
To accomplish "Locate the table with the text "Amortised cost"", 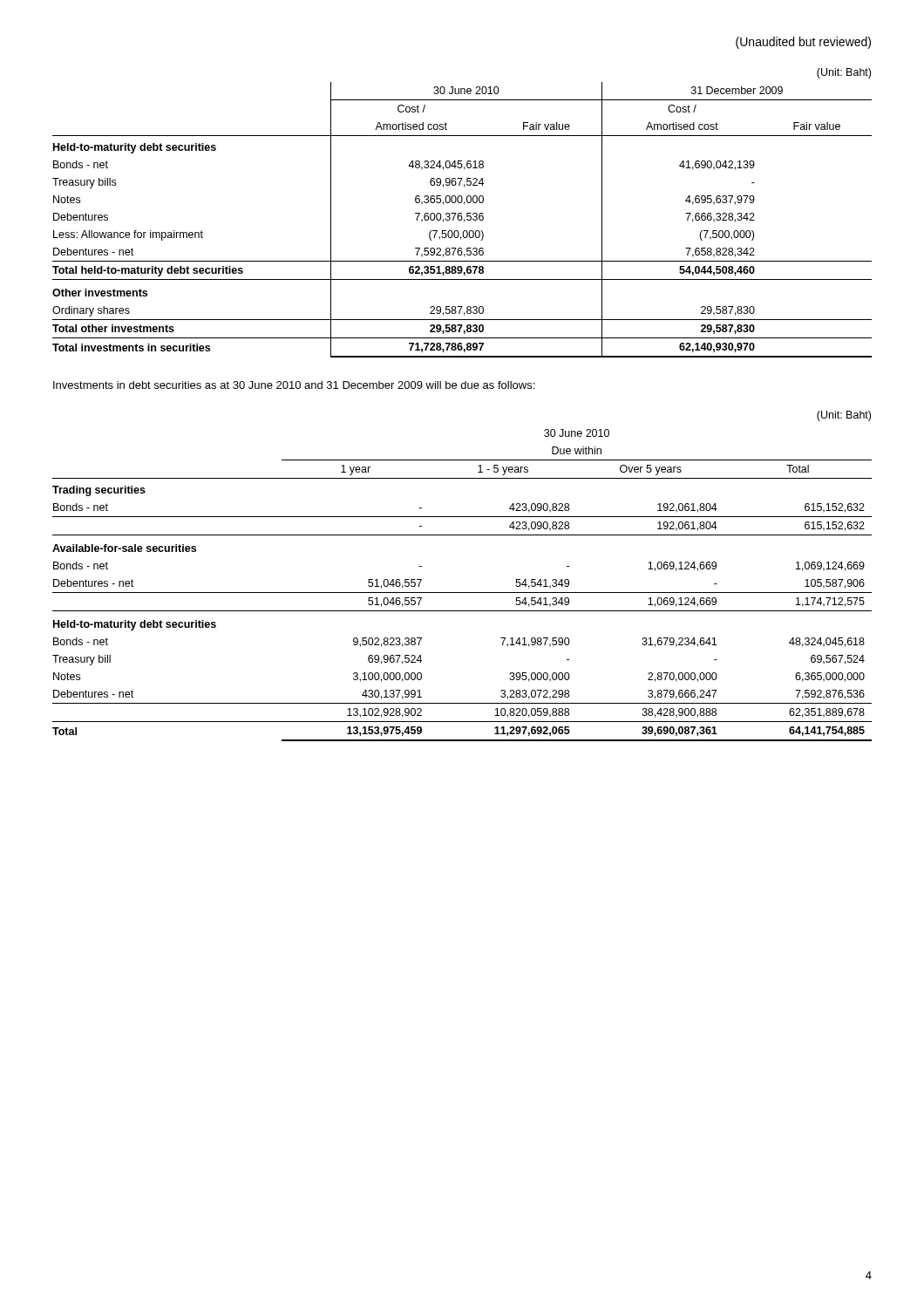I will (462, 212).
